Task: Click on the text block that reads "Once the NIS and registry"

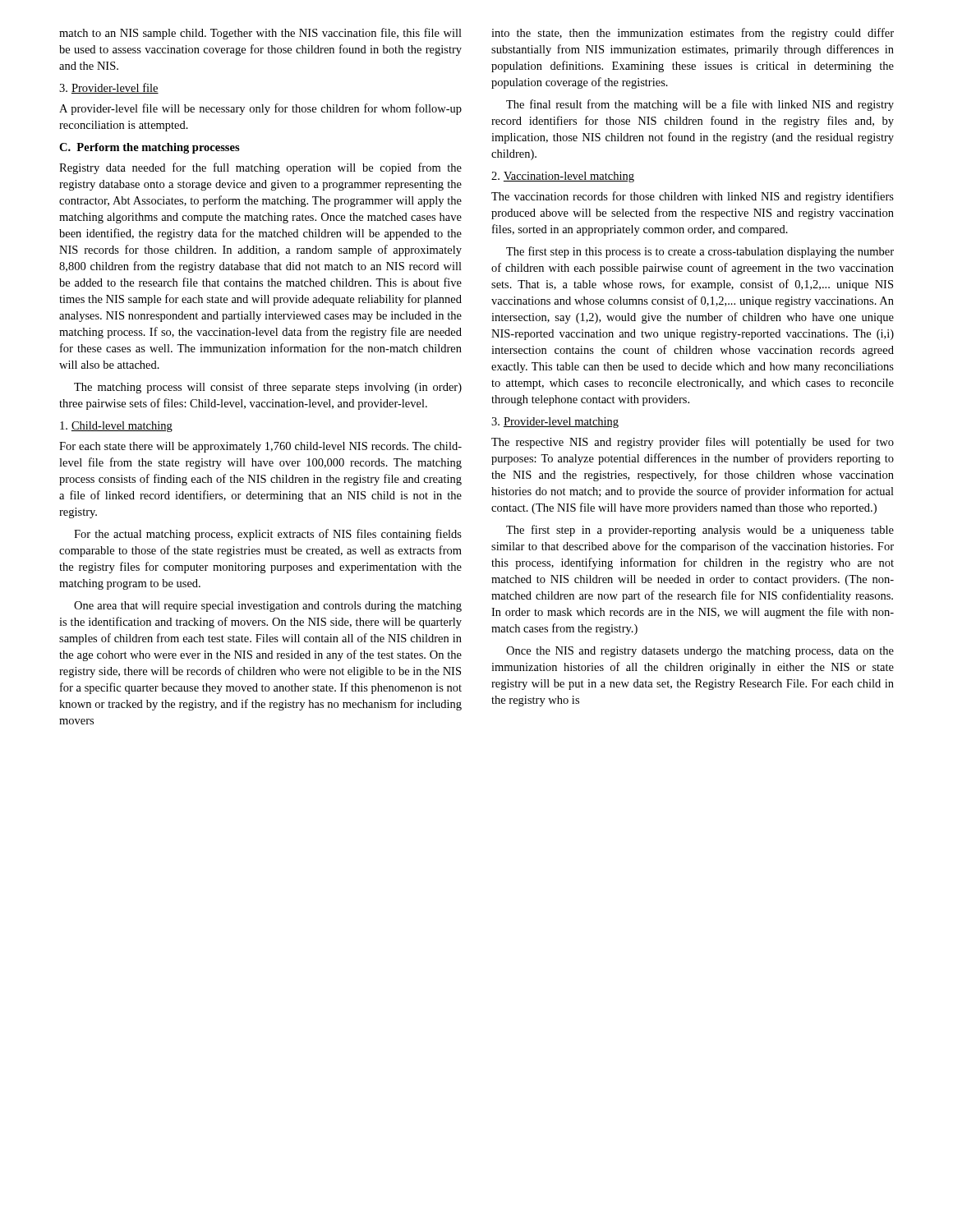Action: [x=693, y=675]
